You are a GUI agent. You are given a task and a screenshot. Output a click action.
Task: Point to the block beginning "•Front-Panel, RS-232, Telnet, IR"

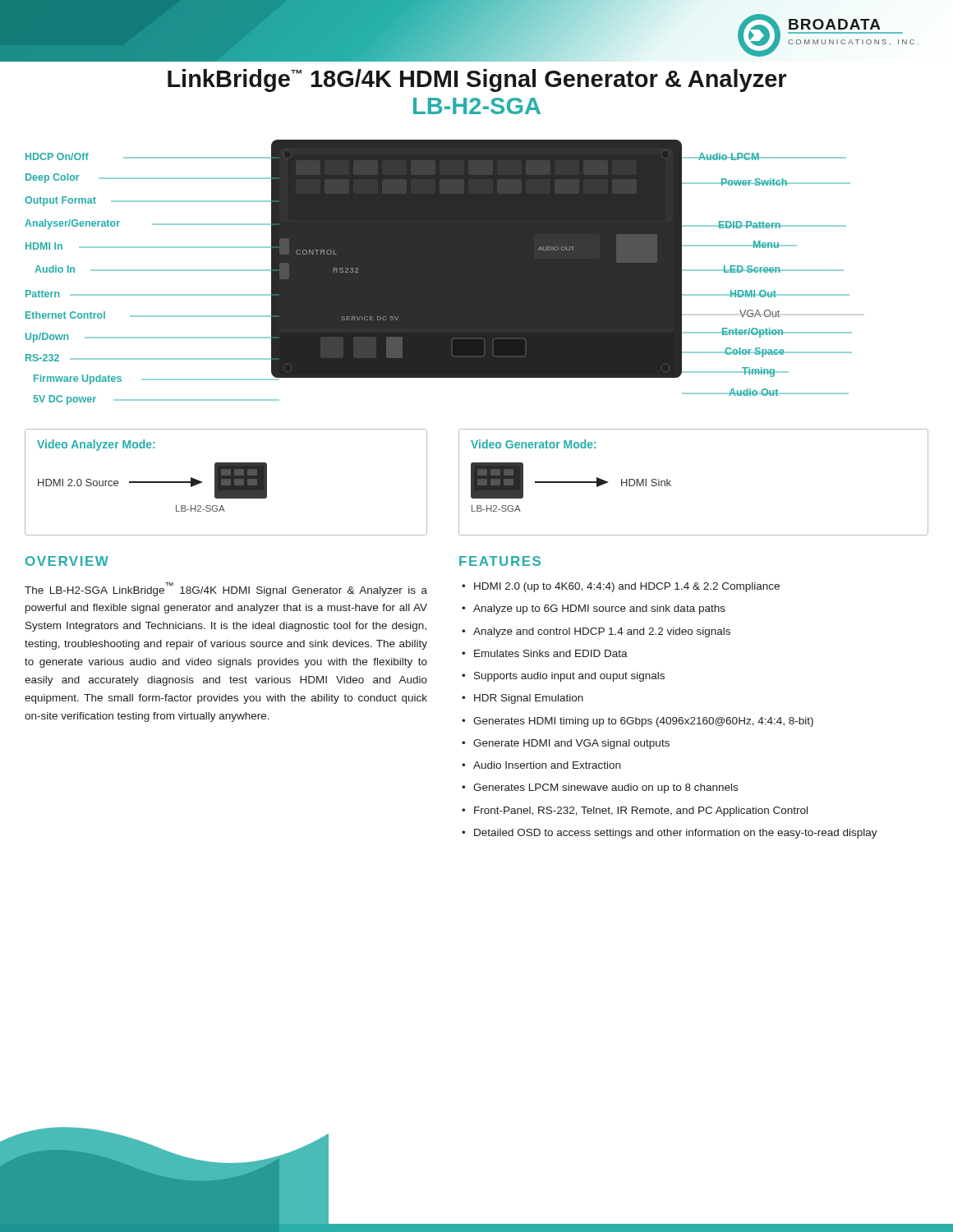[635, 810]
